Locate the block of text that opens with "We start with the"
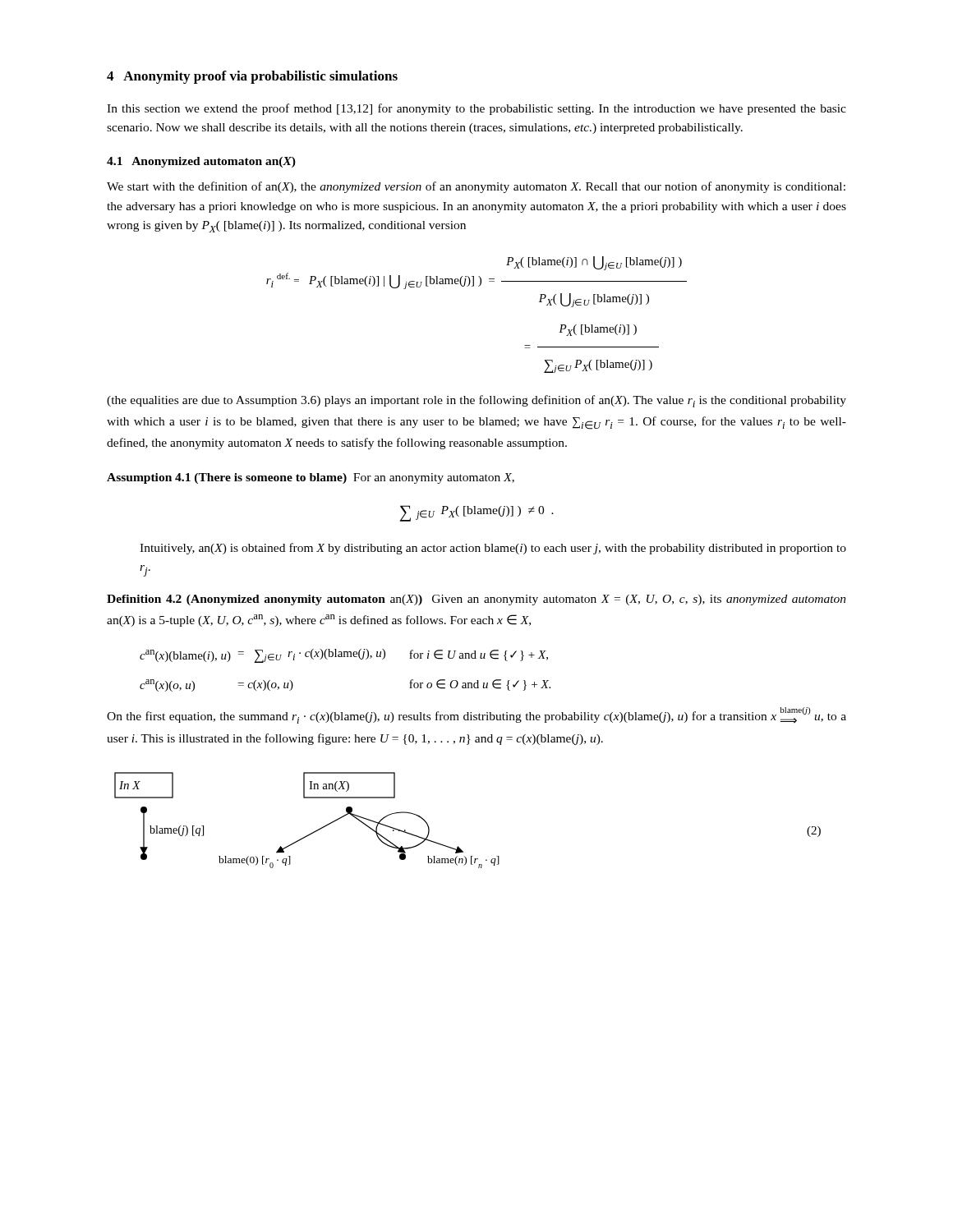953x1232 pixels. (476, 207)
